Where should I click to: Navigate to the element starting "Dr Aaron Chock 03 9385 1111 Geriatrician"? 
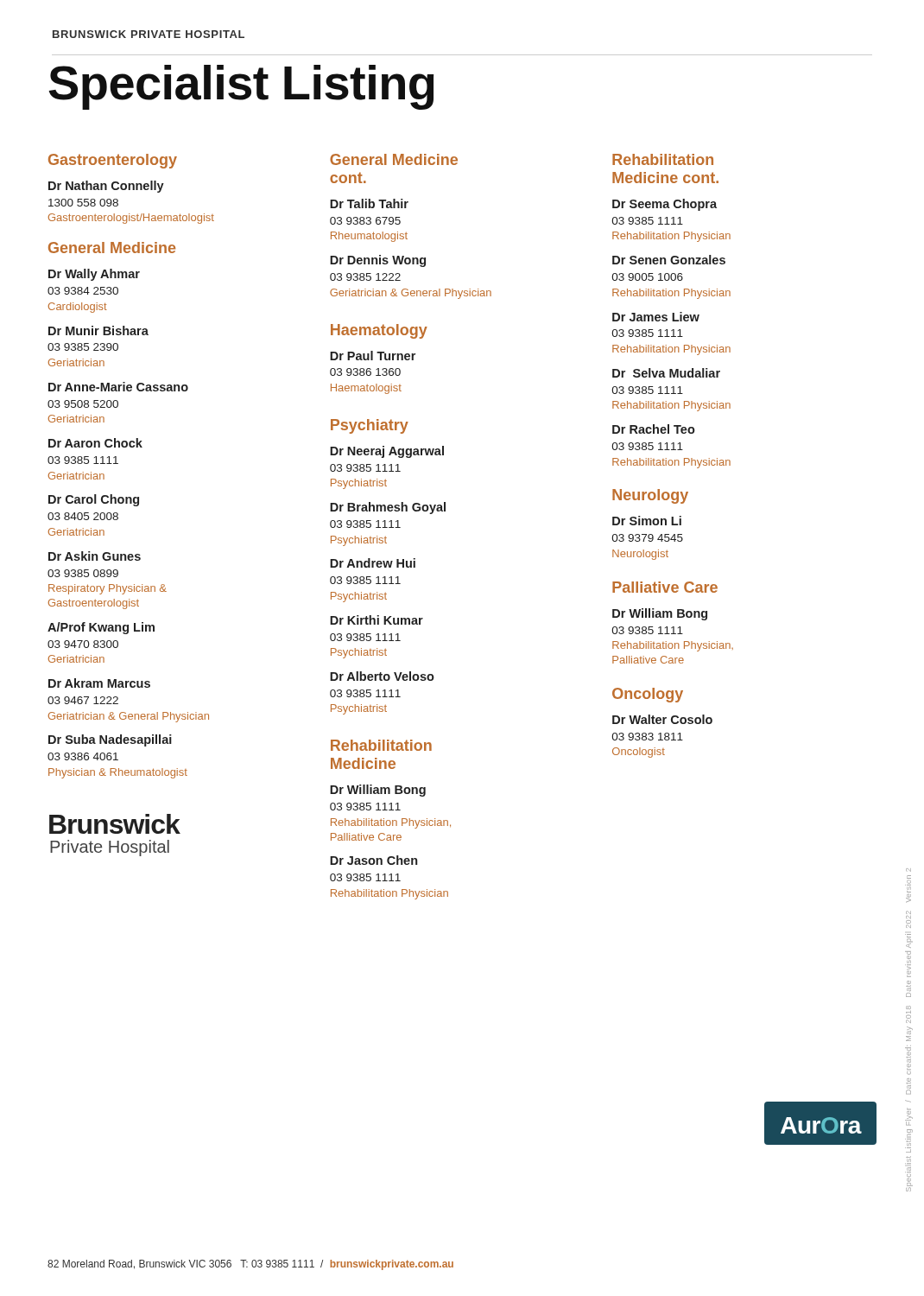[x=95, y=443]
